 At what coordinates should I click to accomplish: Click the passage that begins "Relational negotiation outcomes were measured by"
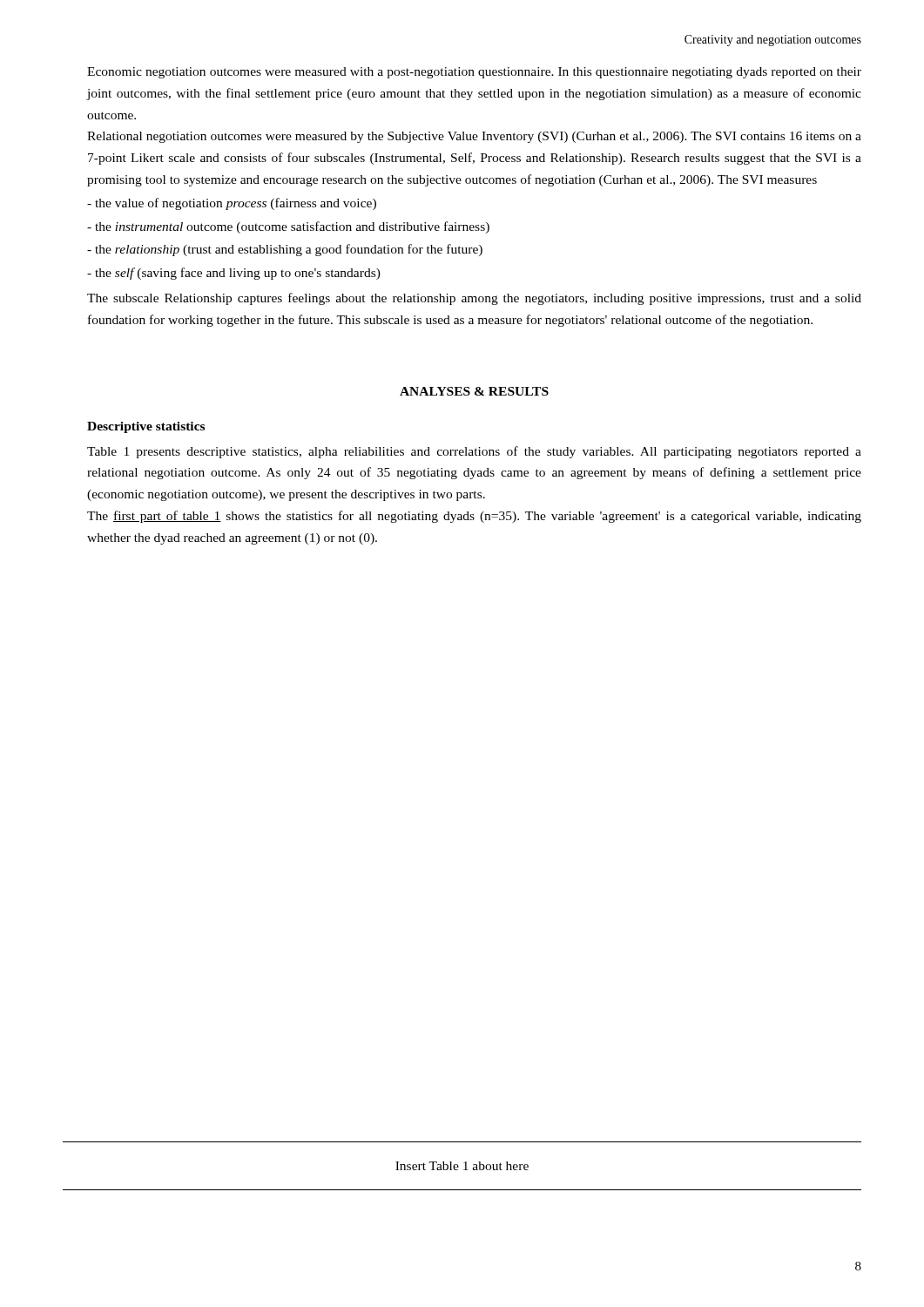(x=474, y=158)
